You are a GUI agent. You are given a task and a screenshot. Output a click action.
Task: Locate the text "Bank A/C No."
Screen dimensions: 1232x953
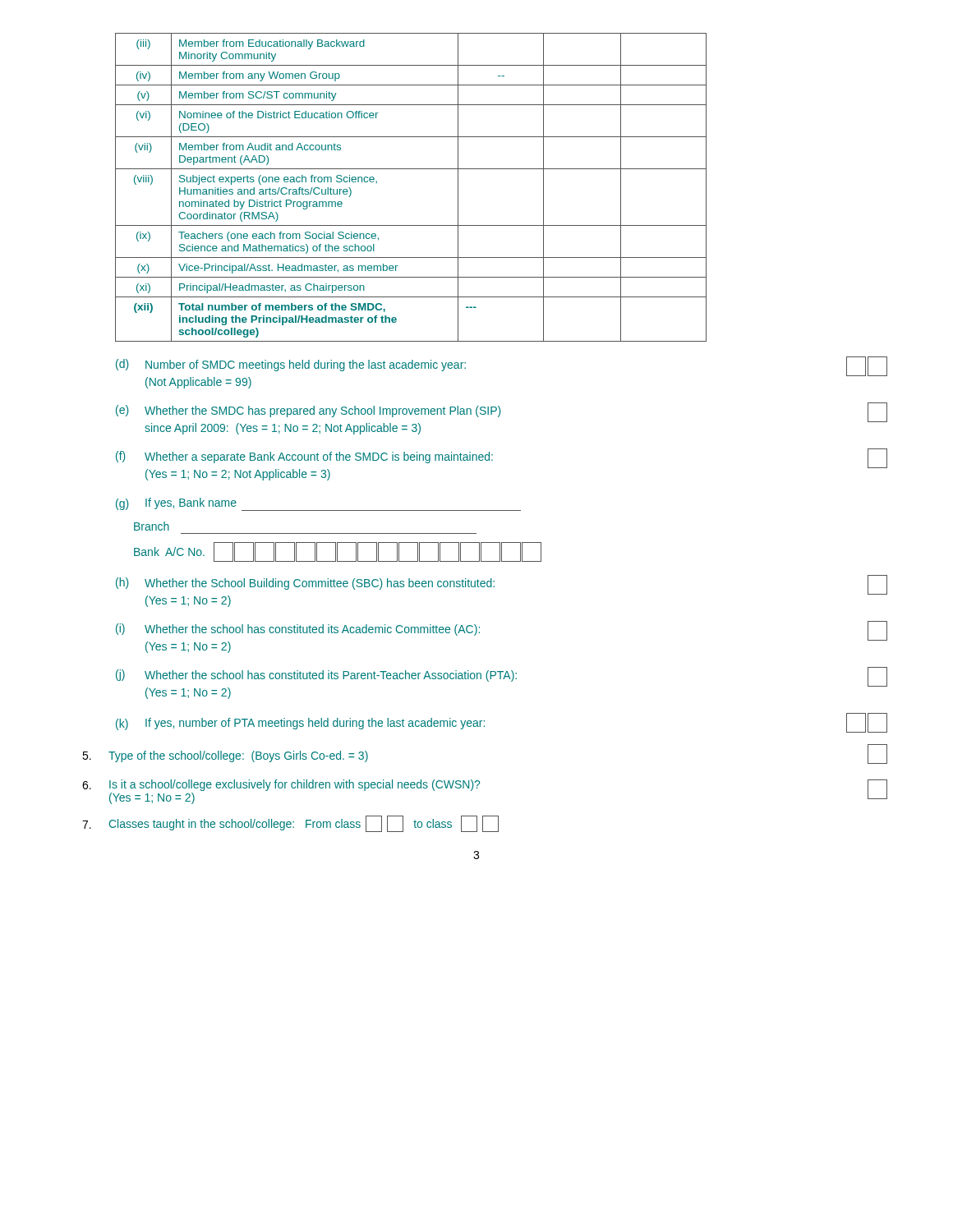(x=338, y=552)
